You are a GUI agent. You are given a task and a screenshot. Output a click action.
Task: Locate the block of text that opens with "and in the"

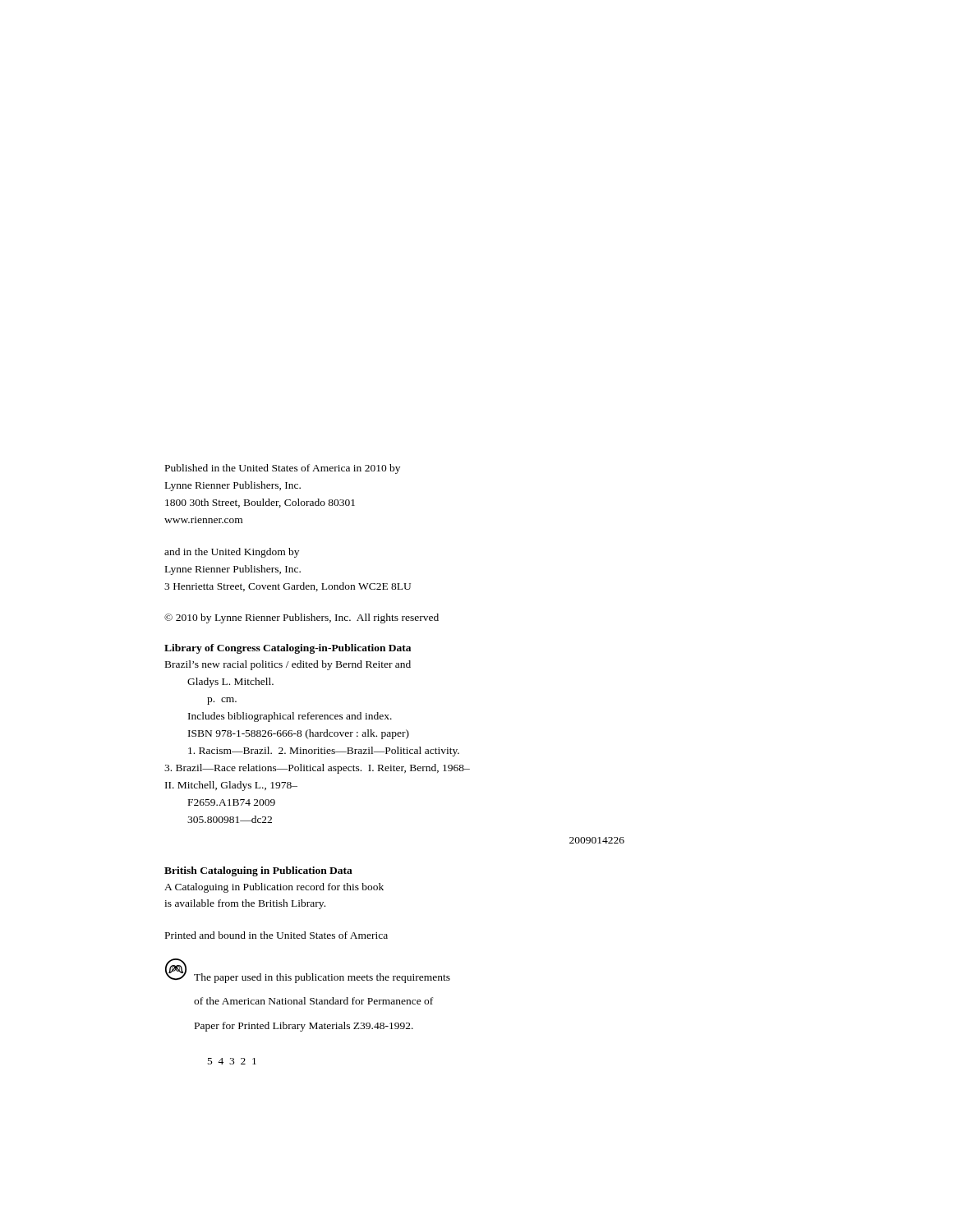tap(232, 553)
